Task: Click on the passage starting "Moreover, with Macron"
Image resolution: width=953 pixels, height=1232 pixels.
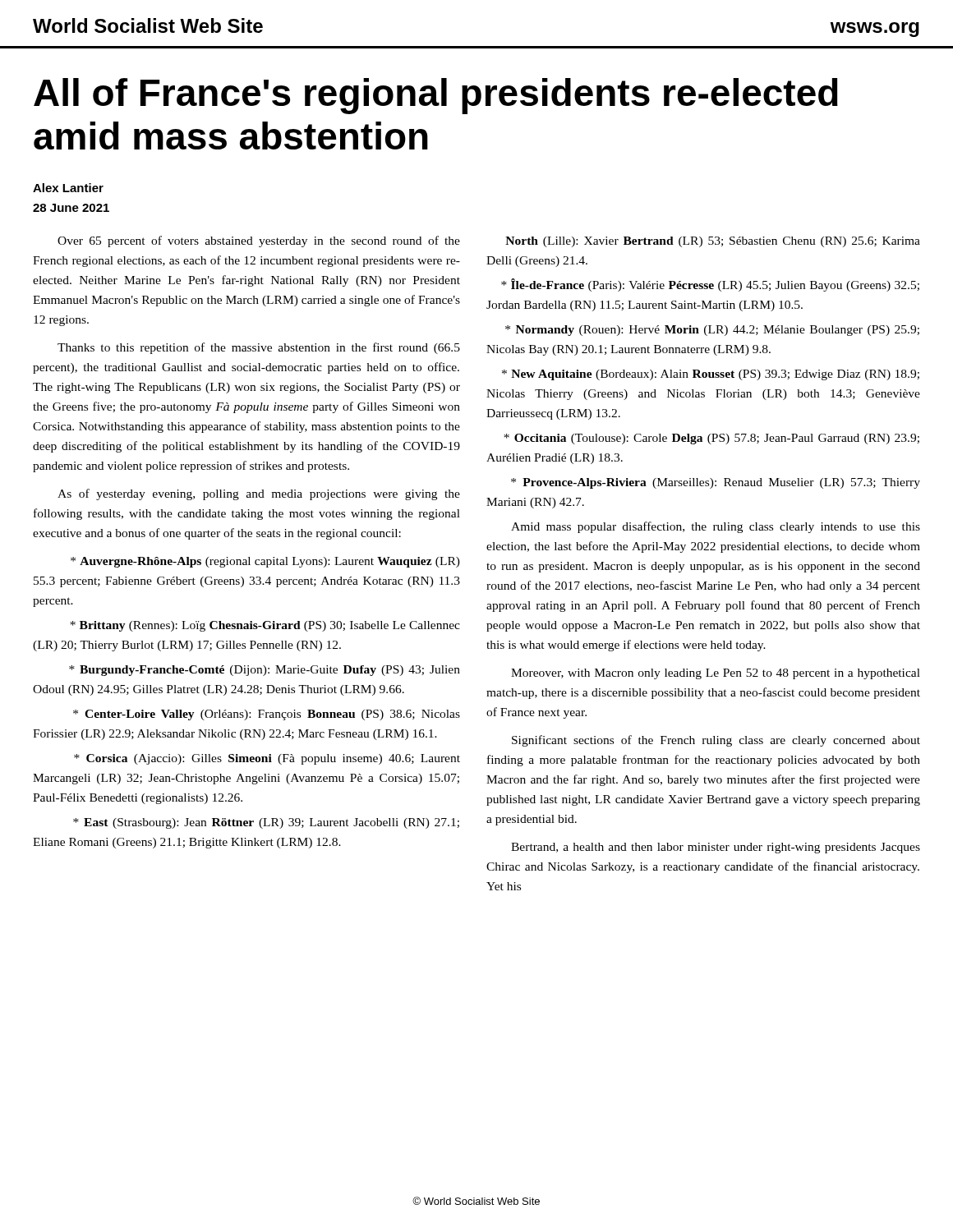Action: click(x=703, y=693)
